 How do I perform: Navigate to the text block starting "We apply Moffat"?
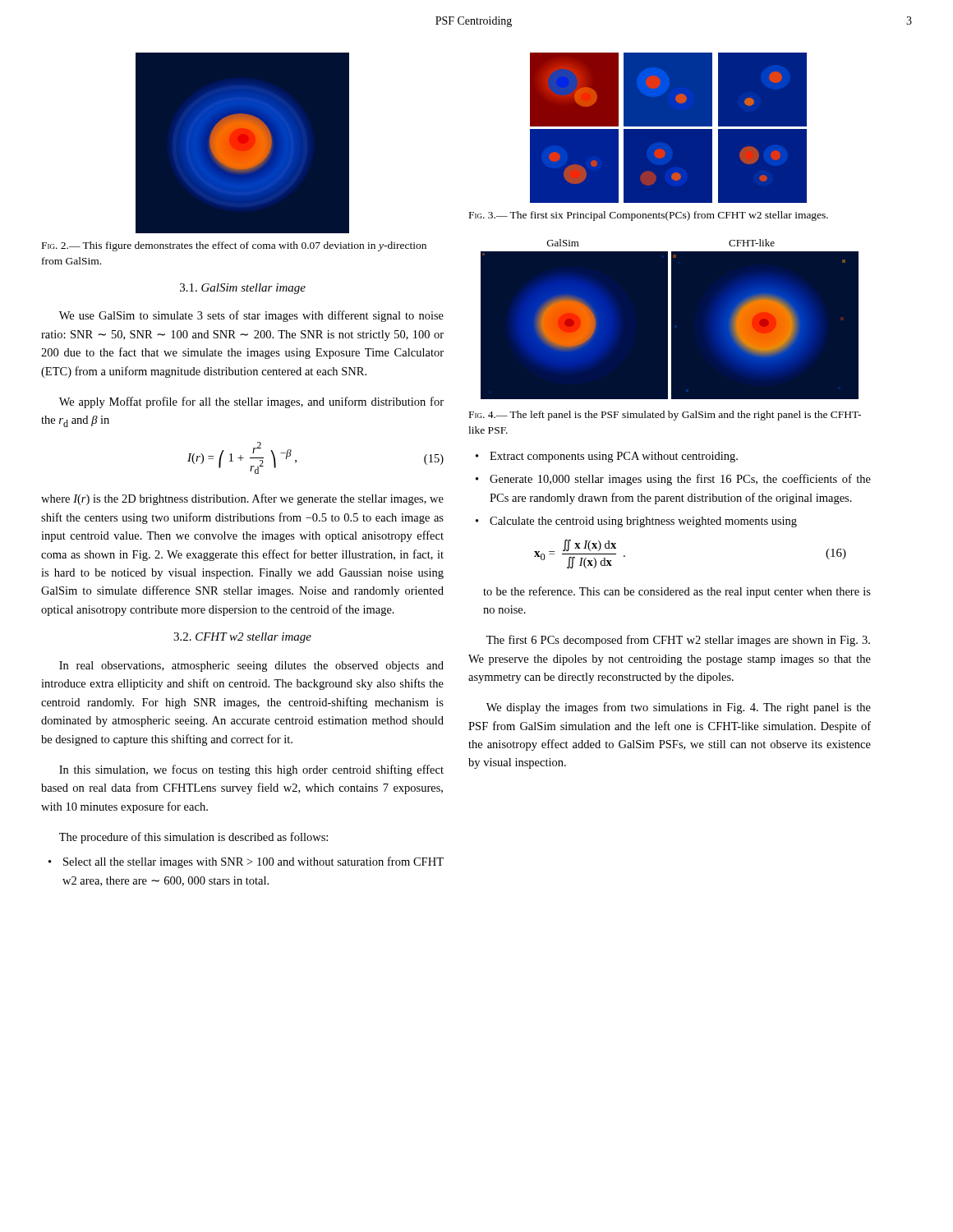pos(242,412)
